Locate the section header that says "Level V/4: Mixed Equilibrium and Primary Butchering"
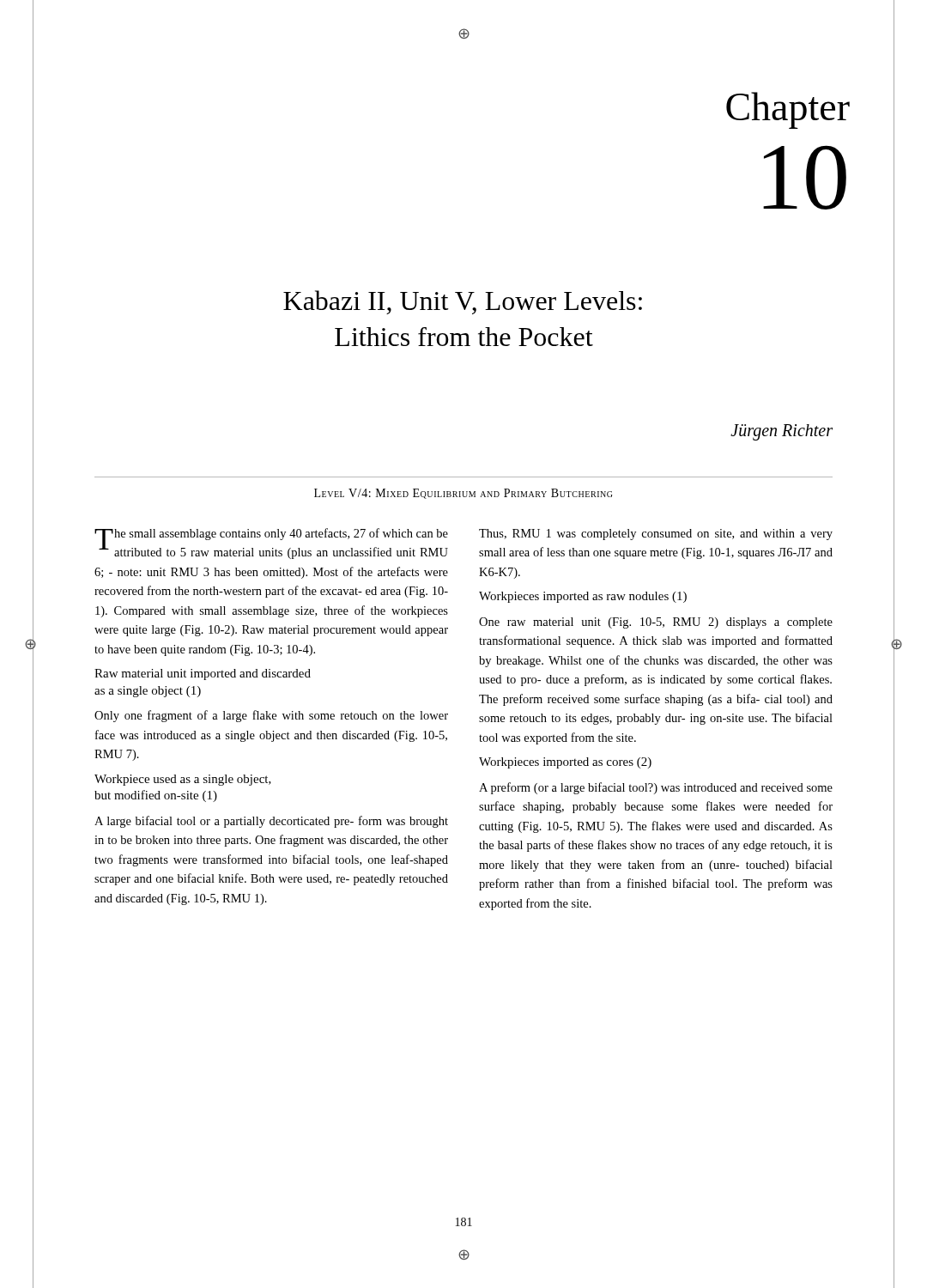This screenshot has width=927, height=1288. click(464, 493)
